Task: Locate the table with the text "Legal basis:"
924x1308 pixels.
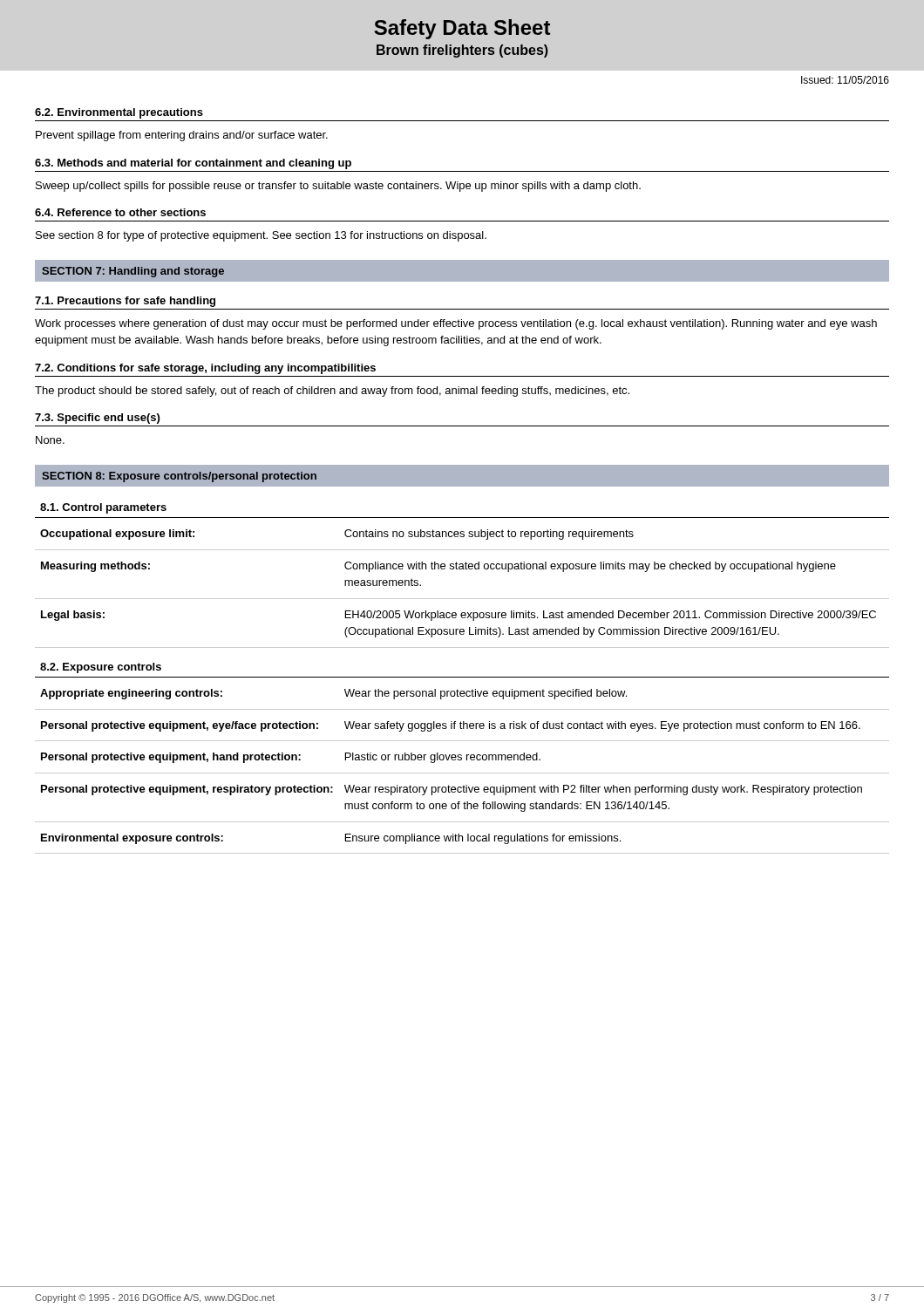Action: [x=462, y=672]
